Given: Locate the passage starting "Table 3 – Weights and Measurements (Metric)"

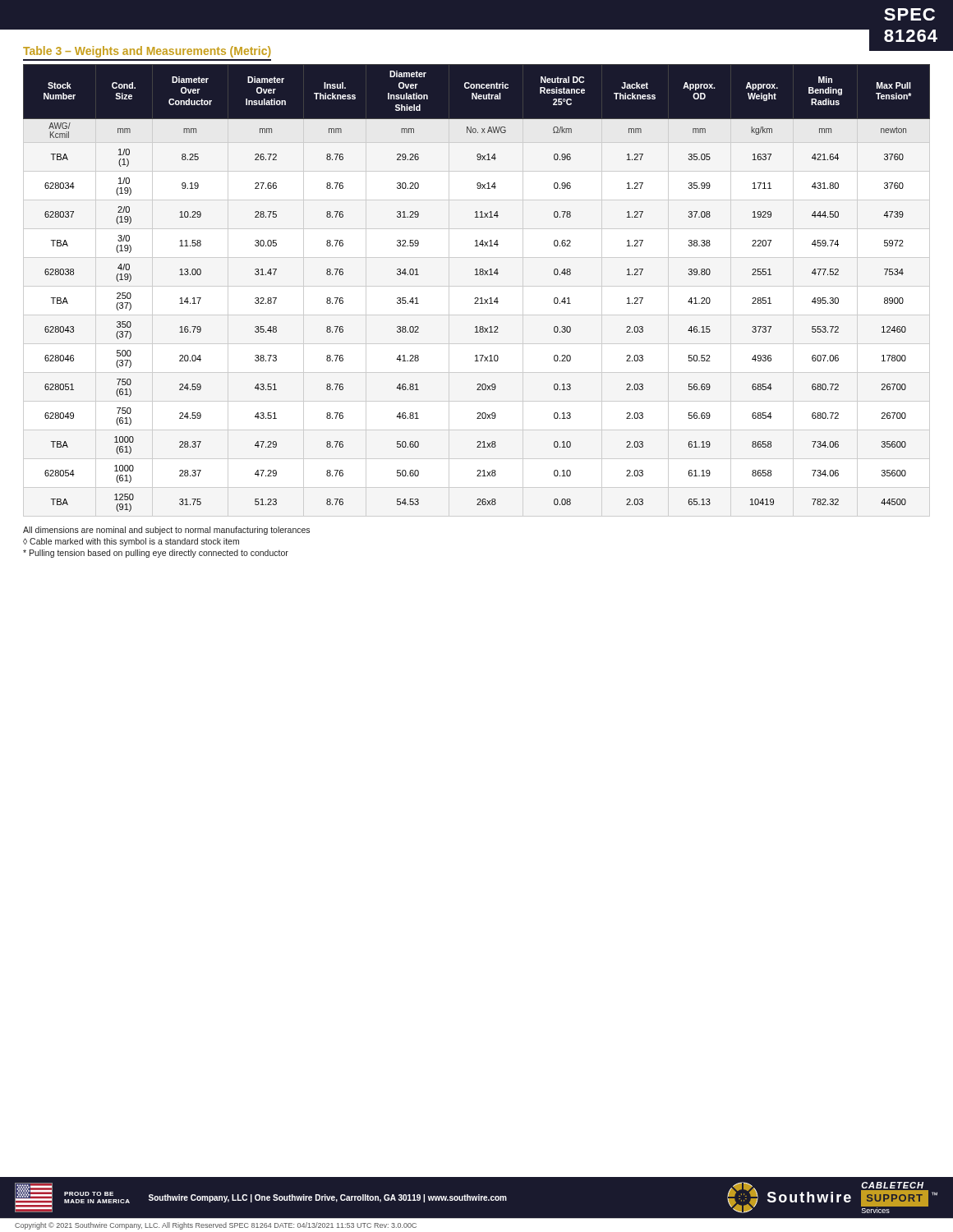Looking at the screenshot, I should [x=147, y=51].
